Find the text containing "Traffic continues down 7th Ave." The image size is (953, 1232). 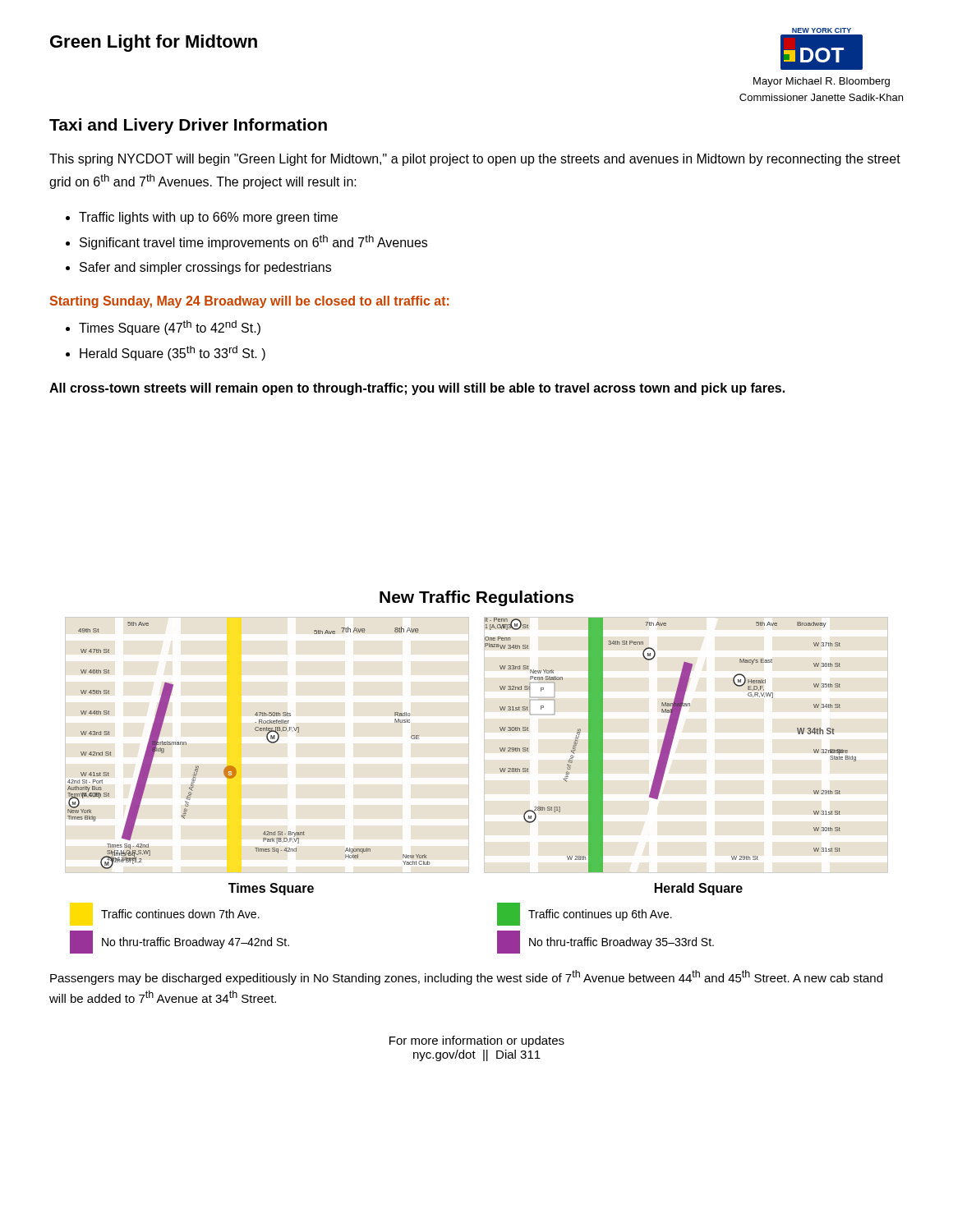[x=165, y=914]
